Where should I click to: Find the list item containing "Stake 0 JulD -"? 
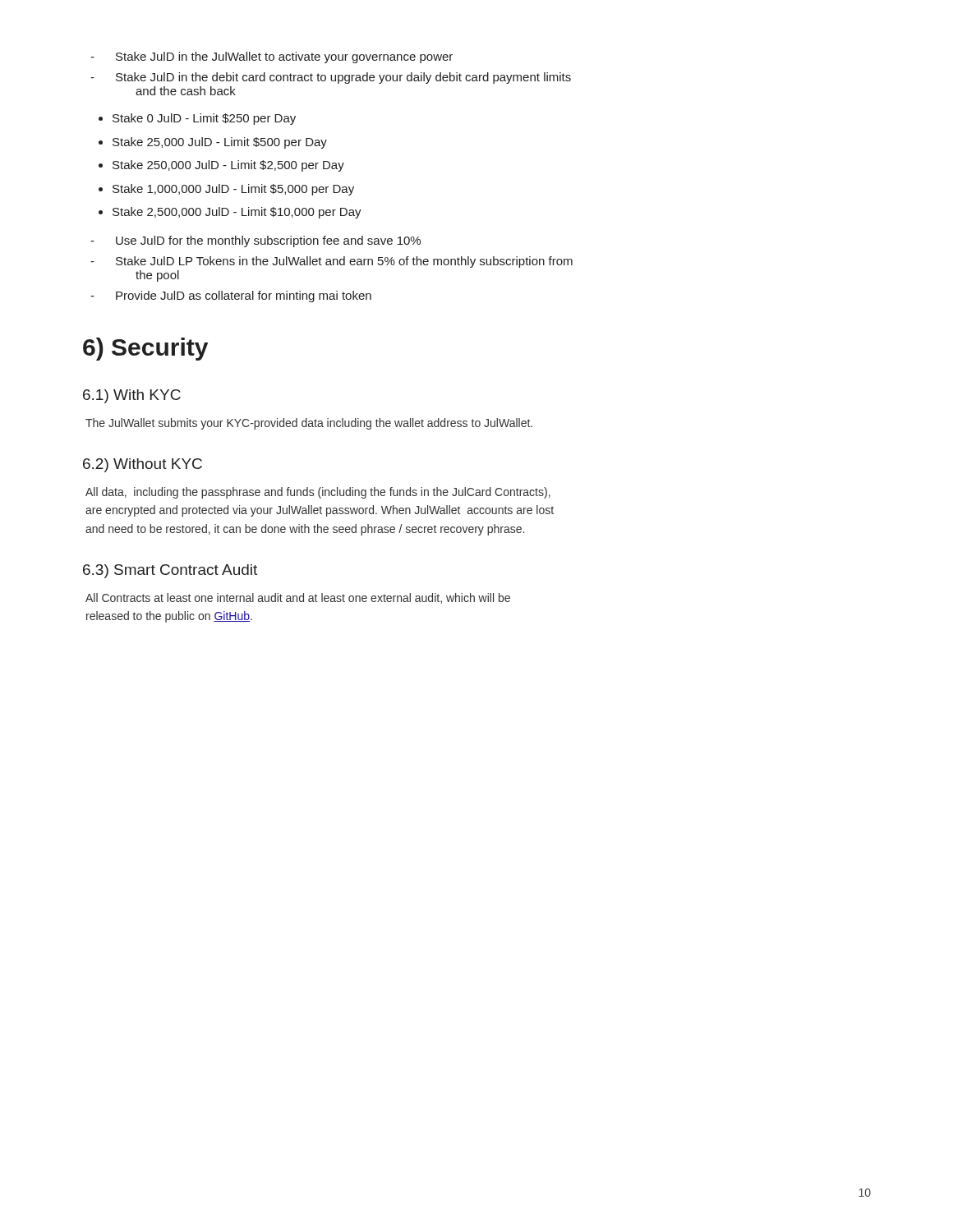(x=204, y=119)
